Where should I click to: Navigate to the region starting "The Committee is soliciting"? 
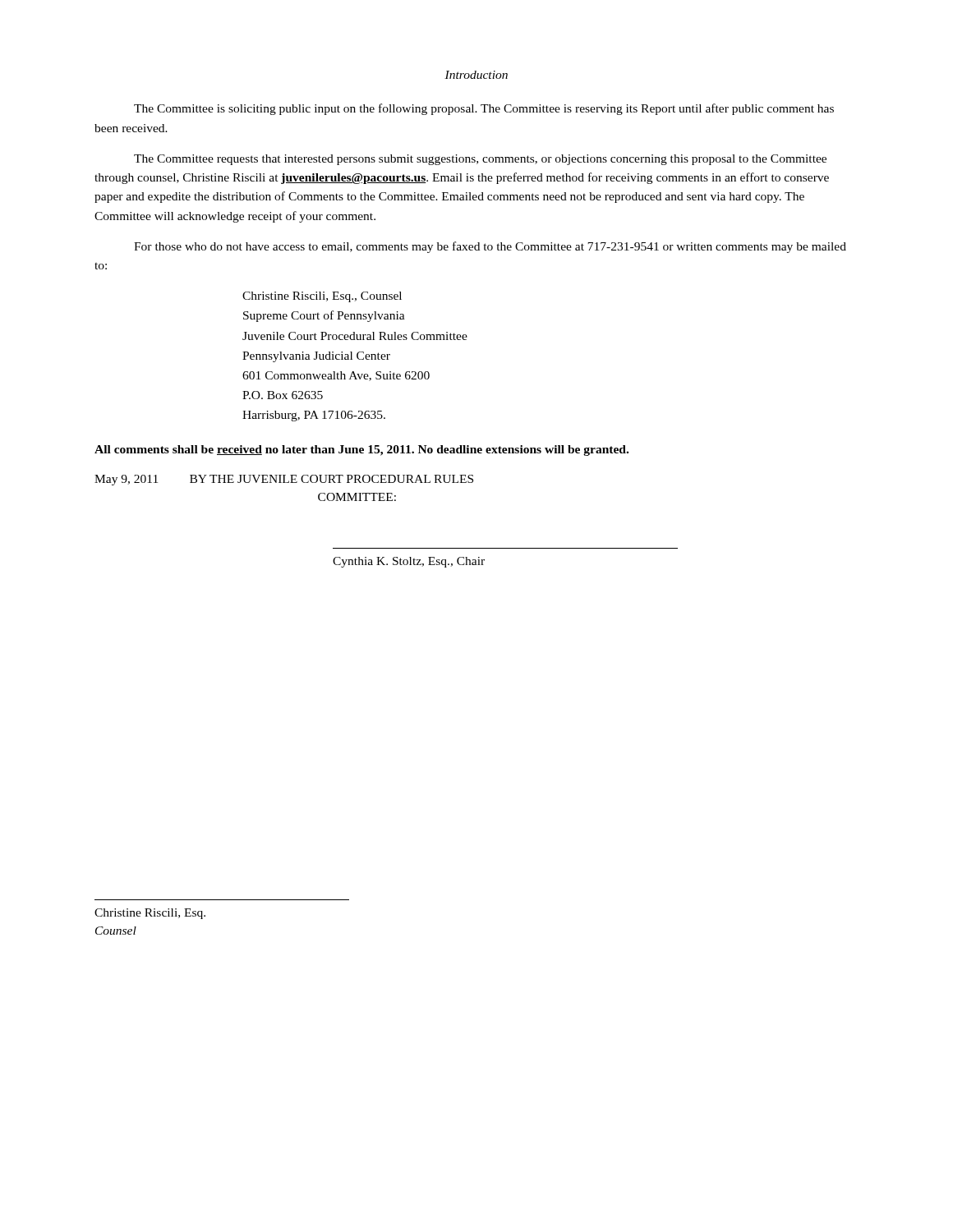[x=464, y=118]
